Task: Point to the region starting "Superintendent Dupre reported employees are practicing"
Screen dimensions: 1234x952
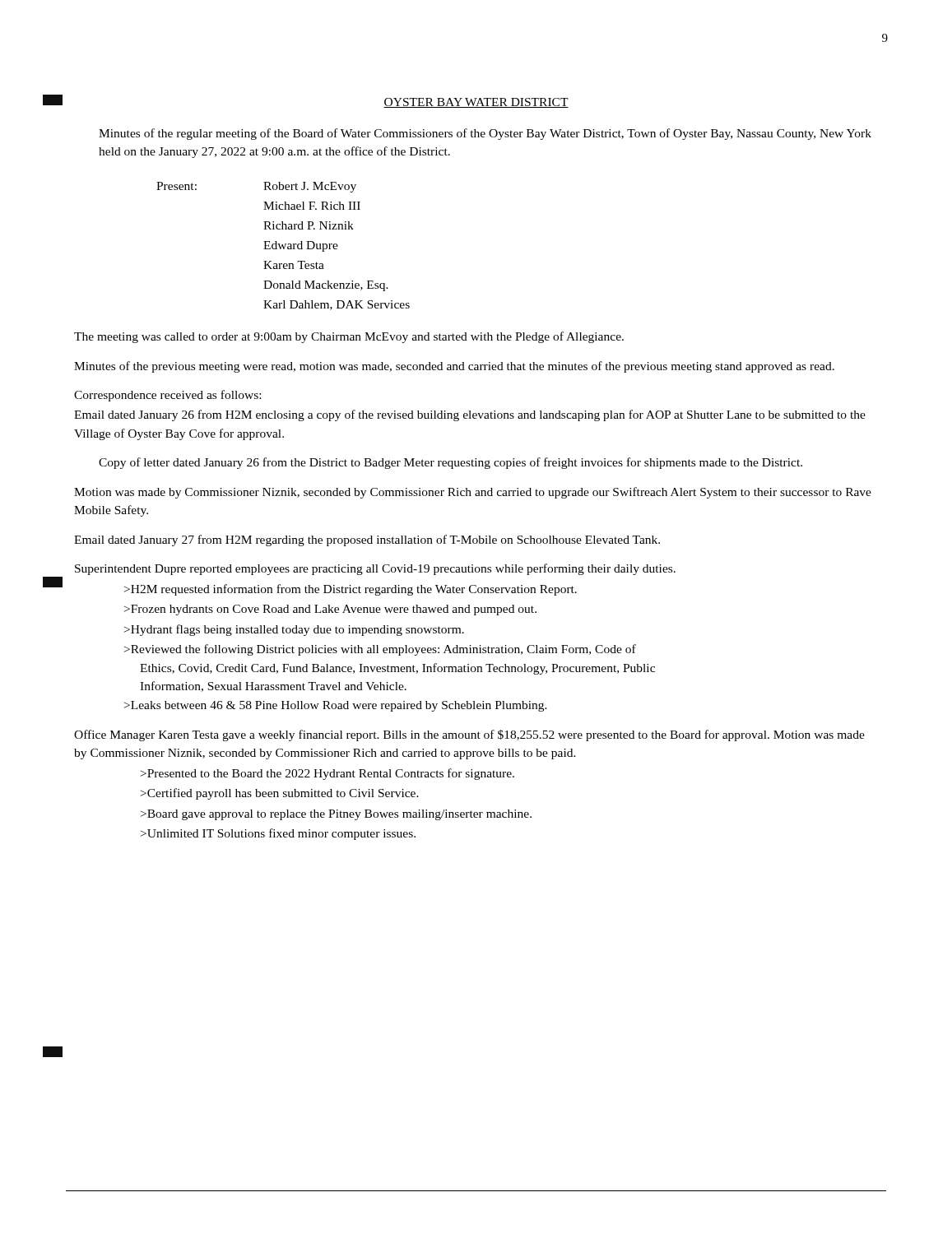Action: (x=375, y=568)
